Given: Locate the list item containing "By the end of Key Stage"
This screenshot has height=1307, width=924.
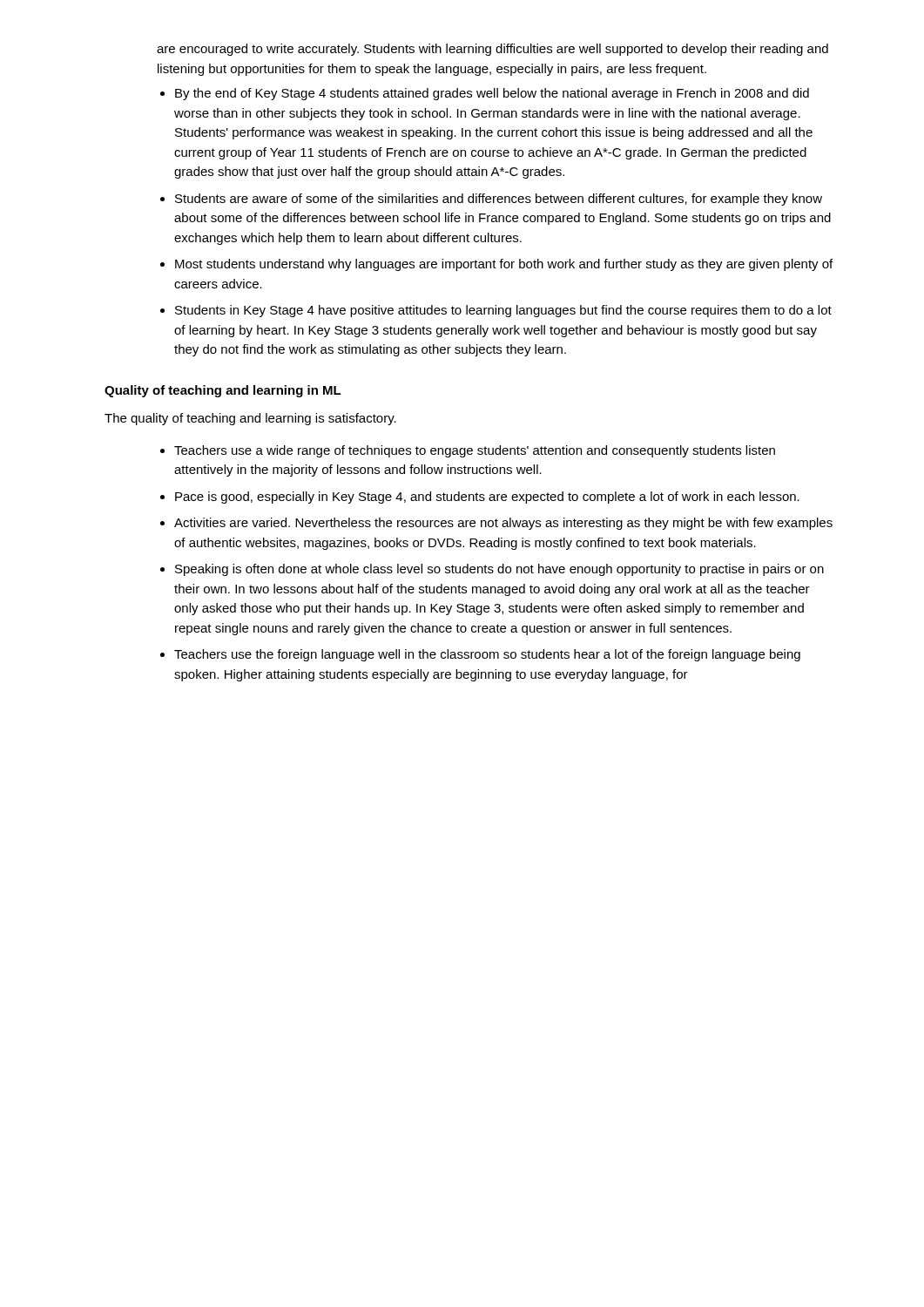Looking at the screenshot, I should coord(493,132).
